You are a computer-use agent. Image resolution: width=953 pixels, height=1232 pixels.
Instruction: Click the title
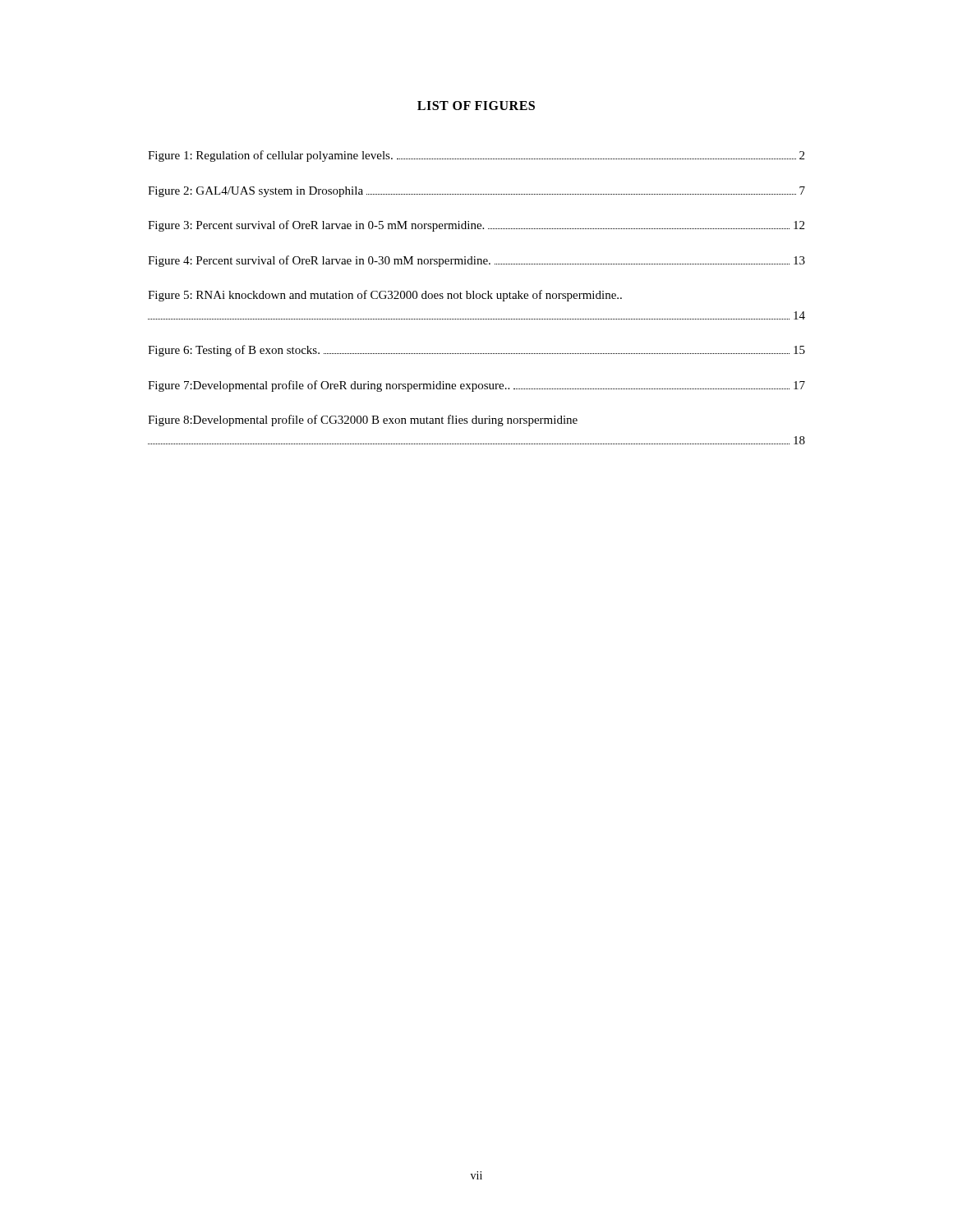pos(476,106)
